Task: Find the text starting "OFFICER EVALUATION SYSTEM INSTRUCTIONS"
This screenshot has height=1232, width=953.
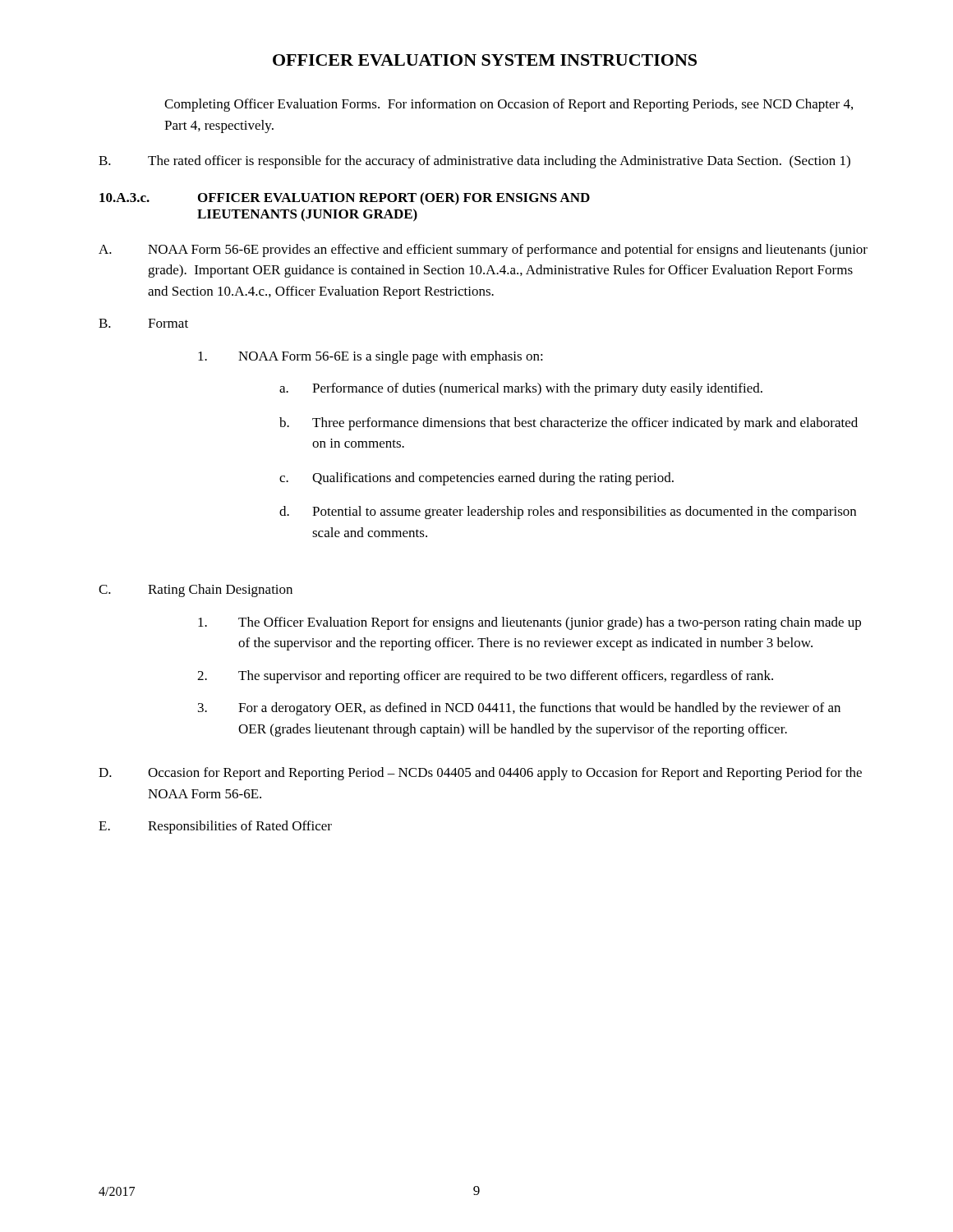Action: pos(485,60)
